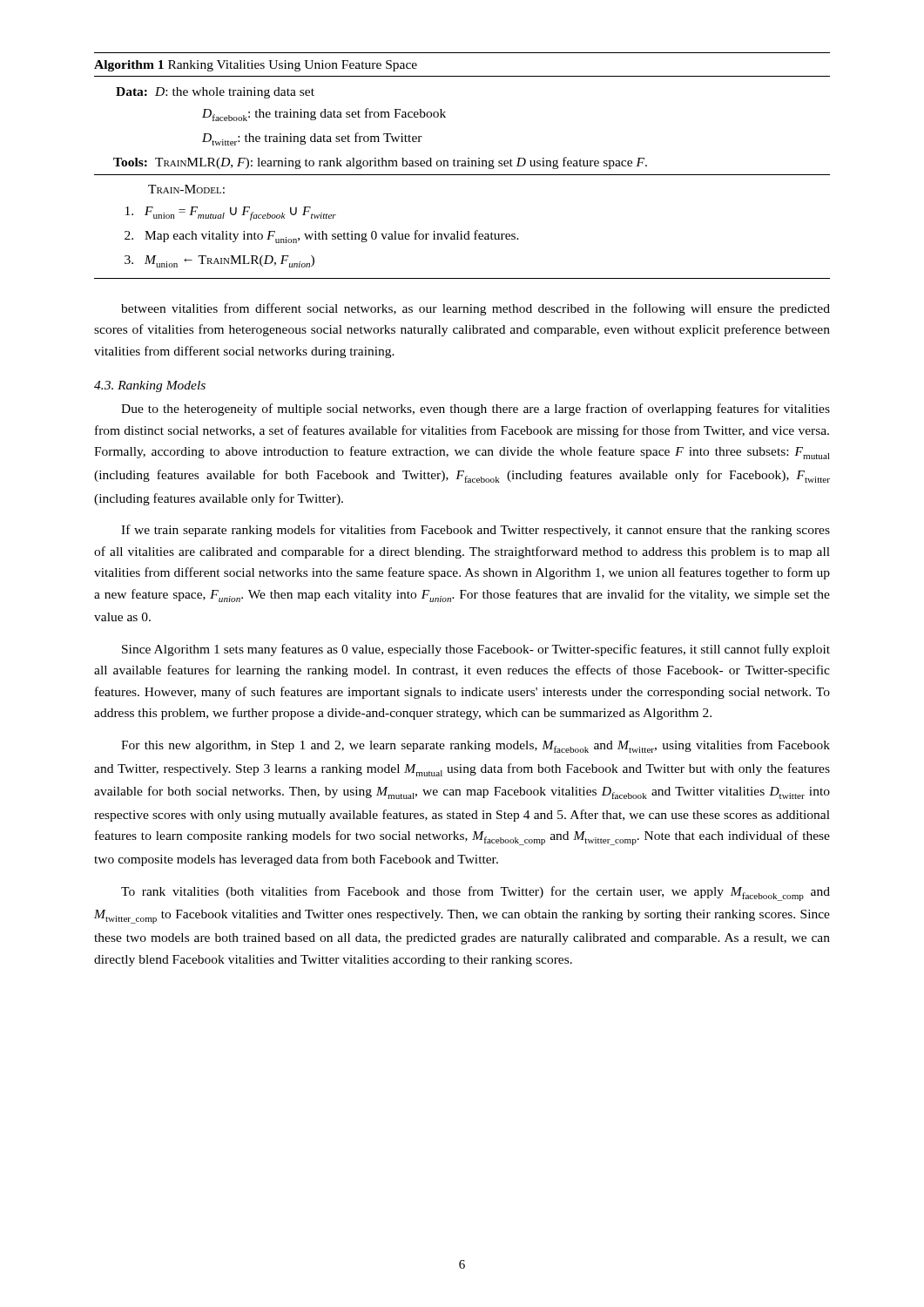924x1307 pixels.
Task: Find the text block containing "Due to the heterogeneity of multiple social"
Action: 462,453
